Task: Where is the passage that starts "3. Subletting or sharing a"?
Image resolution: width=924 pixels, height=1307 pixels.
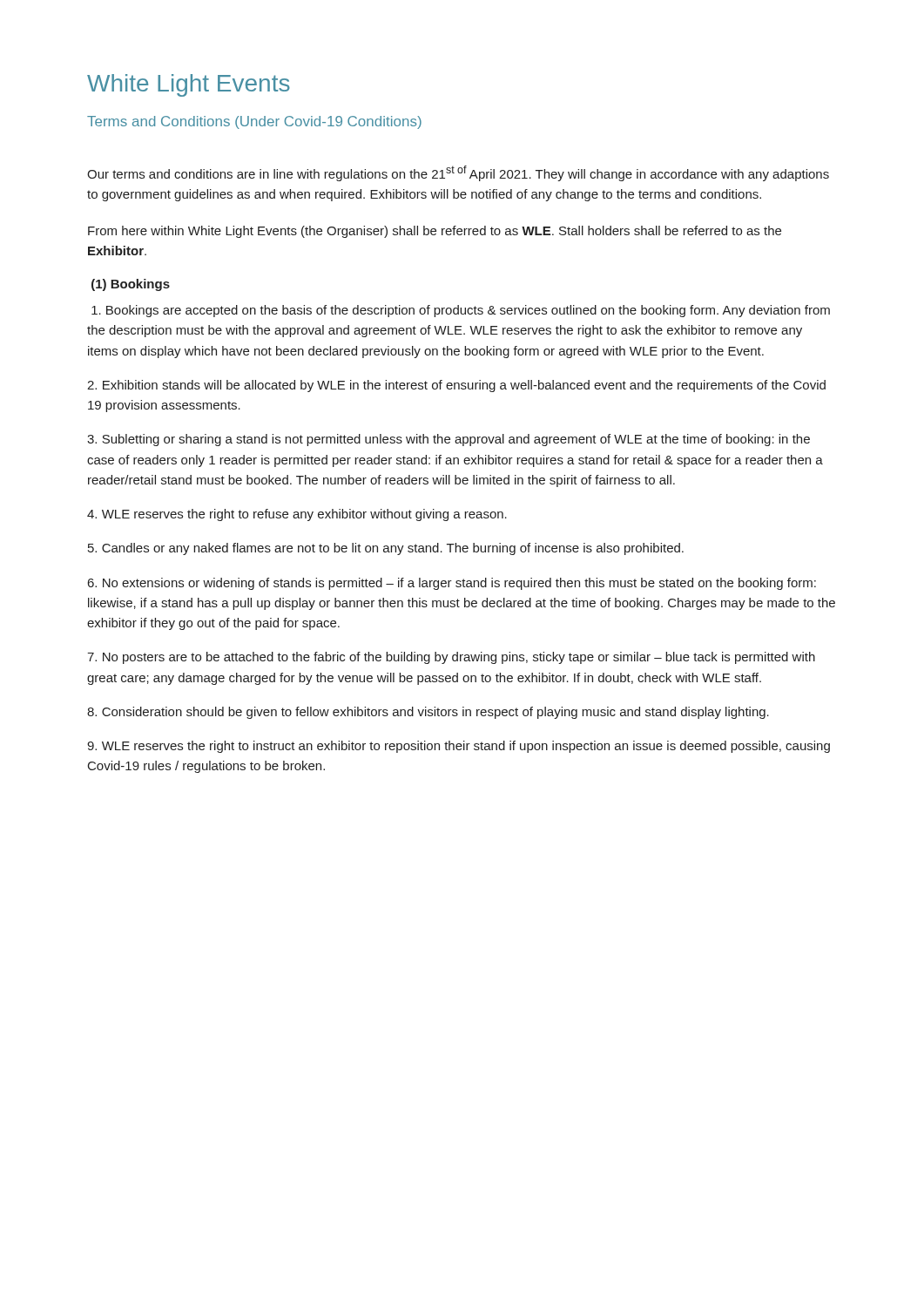Action: pyautogui.click(x=462, y=459)
